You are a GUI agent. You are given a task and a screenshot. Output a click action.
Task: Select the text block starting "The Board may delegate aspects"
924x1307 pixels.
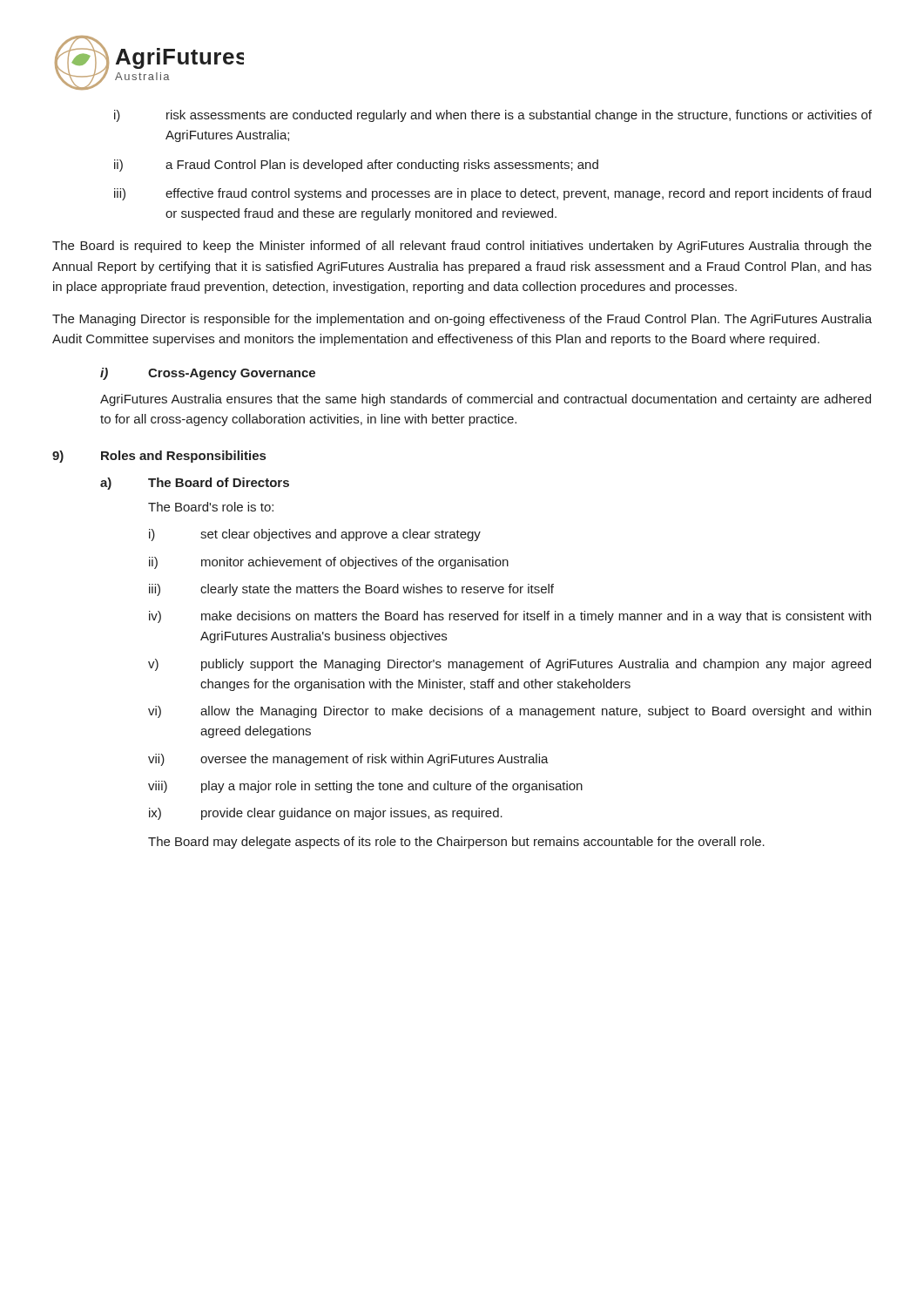point(457,842)
